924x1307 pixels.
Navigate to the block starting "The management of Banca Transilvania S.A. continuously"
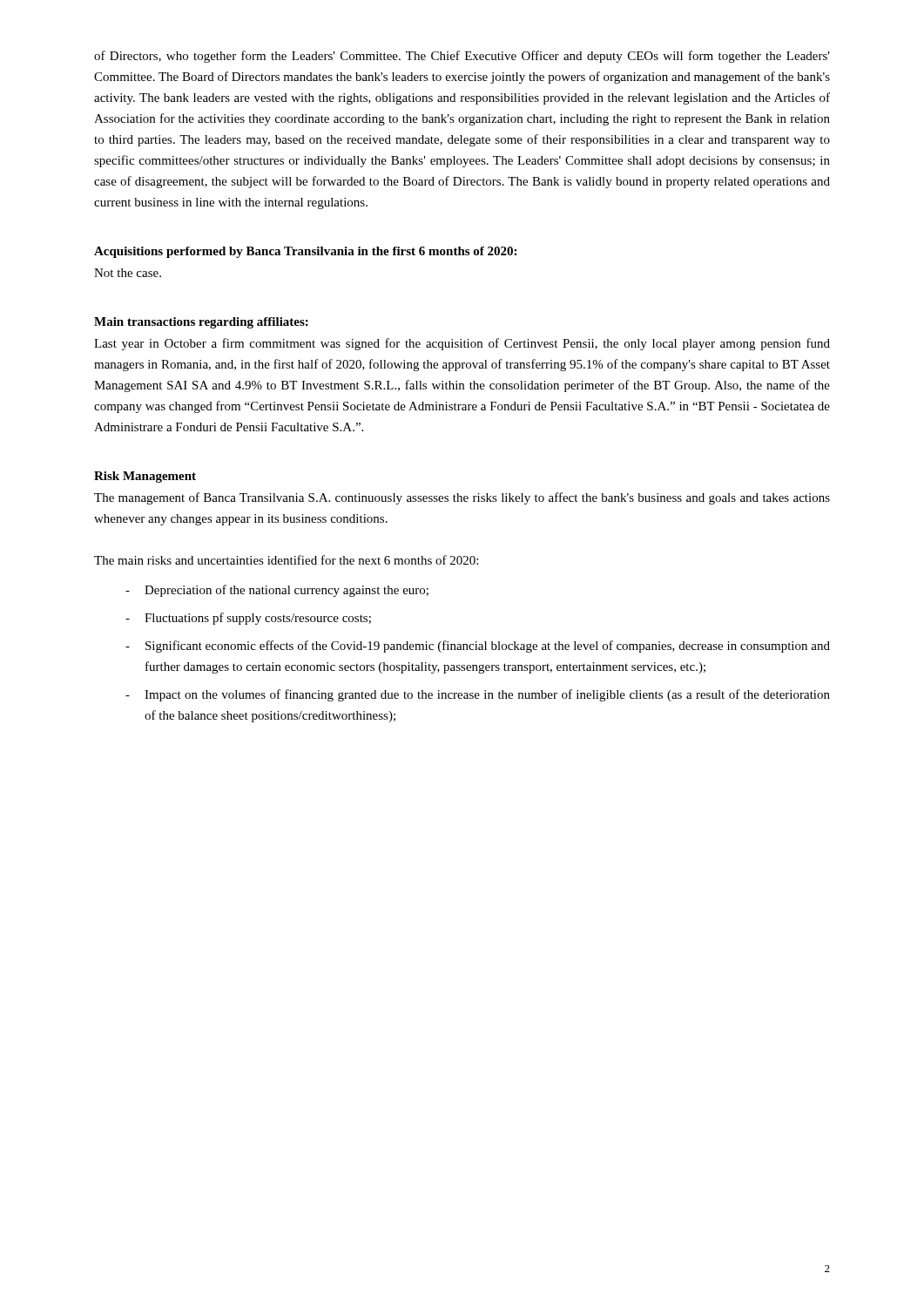tap(462, 508)
